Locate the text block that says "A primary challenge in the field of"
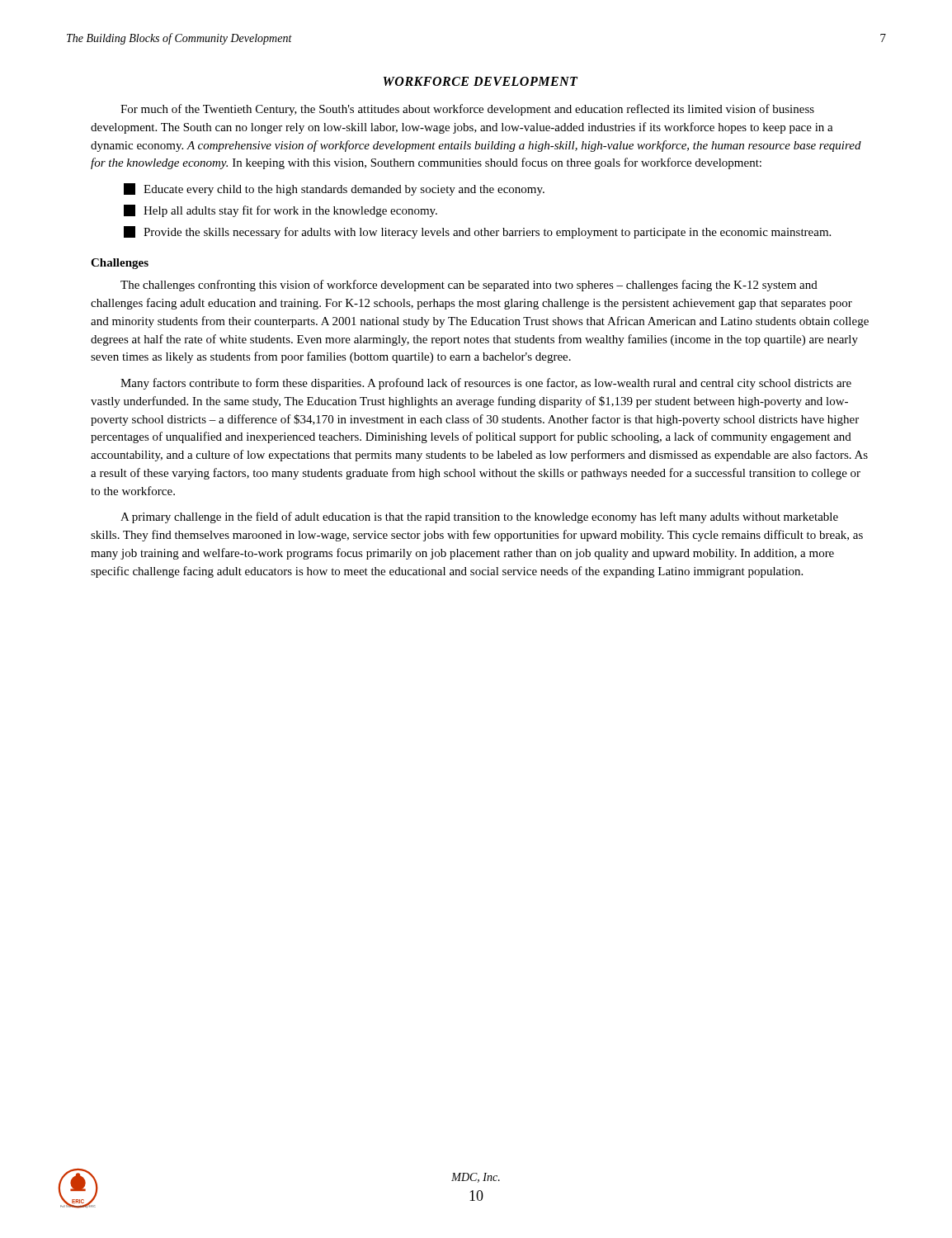 point(477,544)
